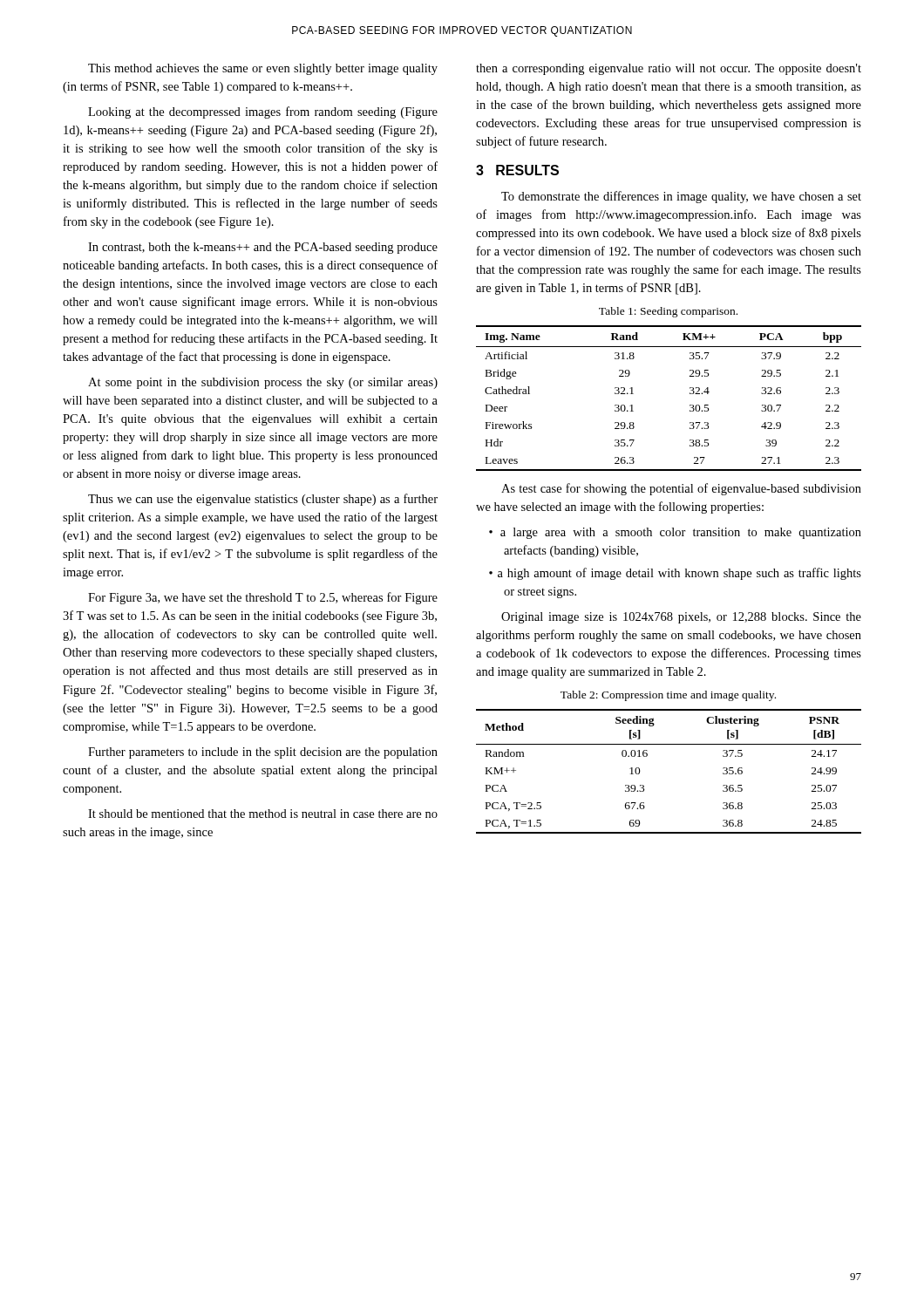
Task: Locate the region starting "To demonstrate the"
Action: click(x=669, y=243)
